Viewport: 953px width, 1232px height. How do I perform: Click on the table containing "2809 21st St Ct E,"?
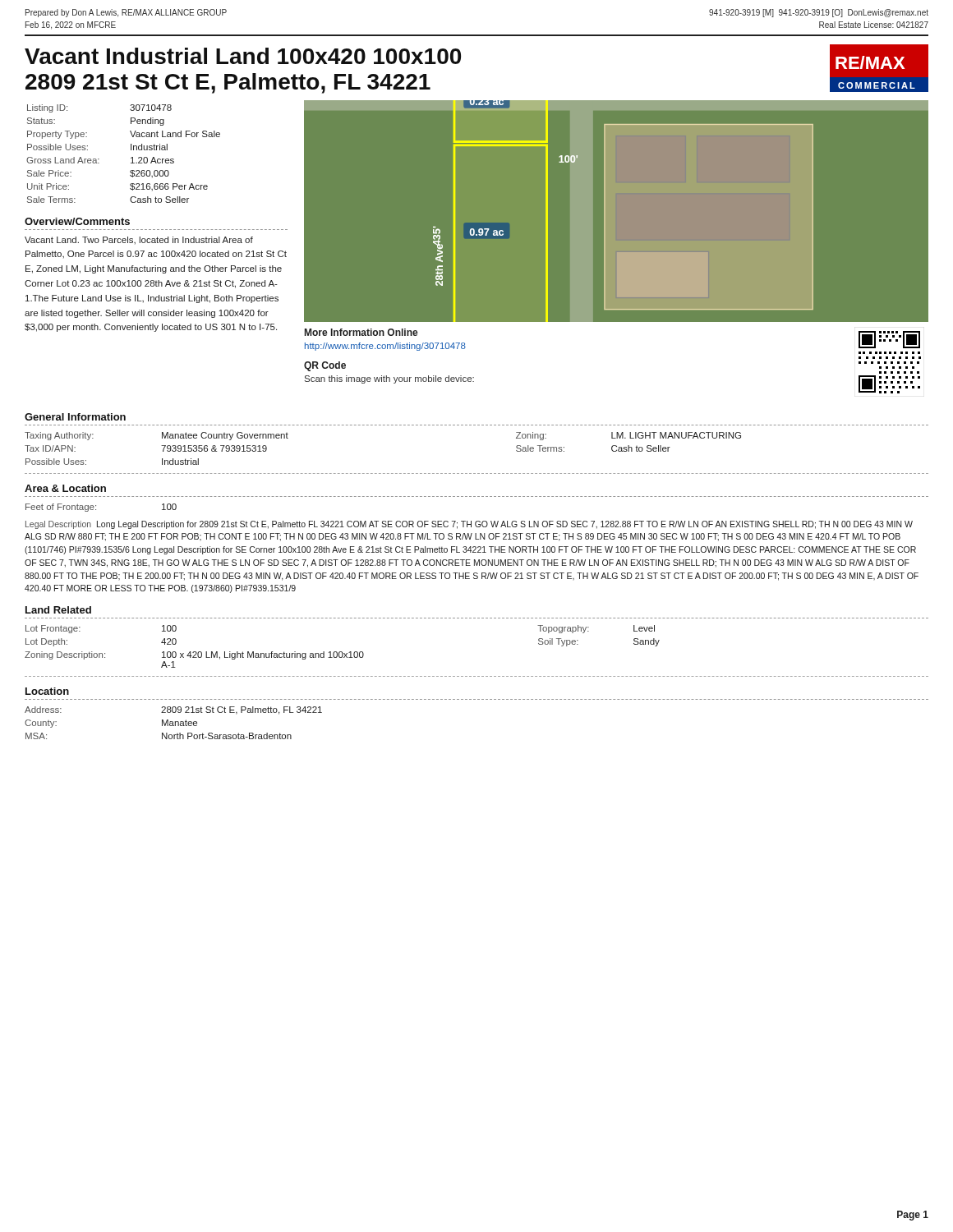point(476,723)
